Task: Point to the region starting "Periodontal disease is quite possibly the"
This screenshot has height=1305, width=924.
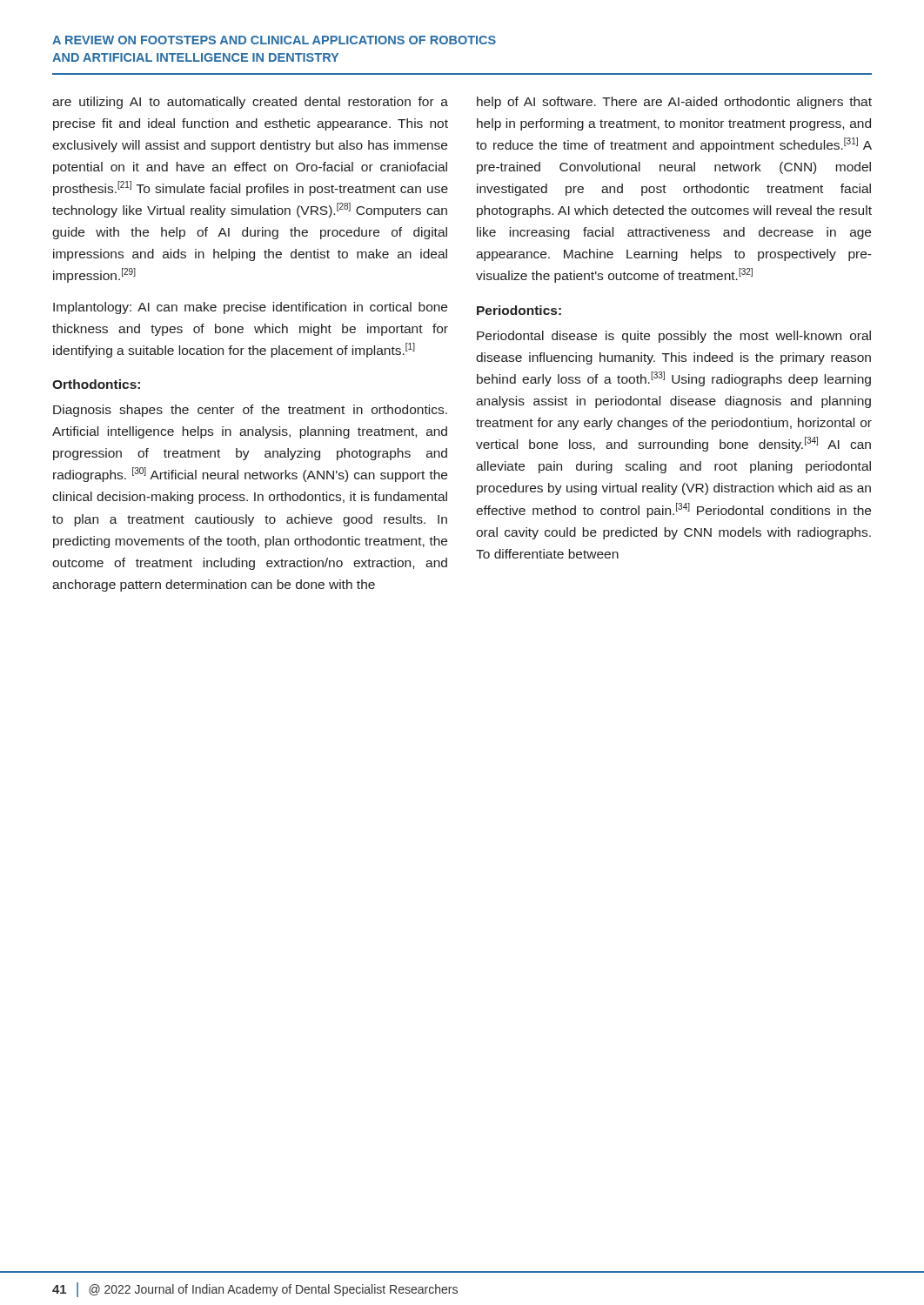Action: click(x=674, y=444)
